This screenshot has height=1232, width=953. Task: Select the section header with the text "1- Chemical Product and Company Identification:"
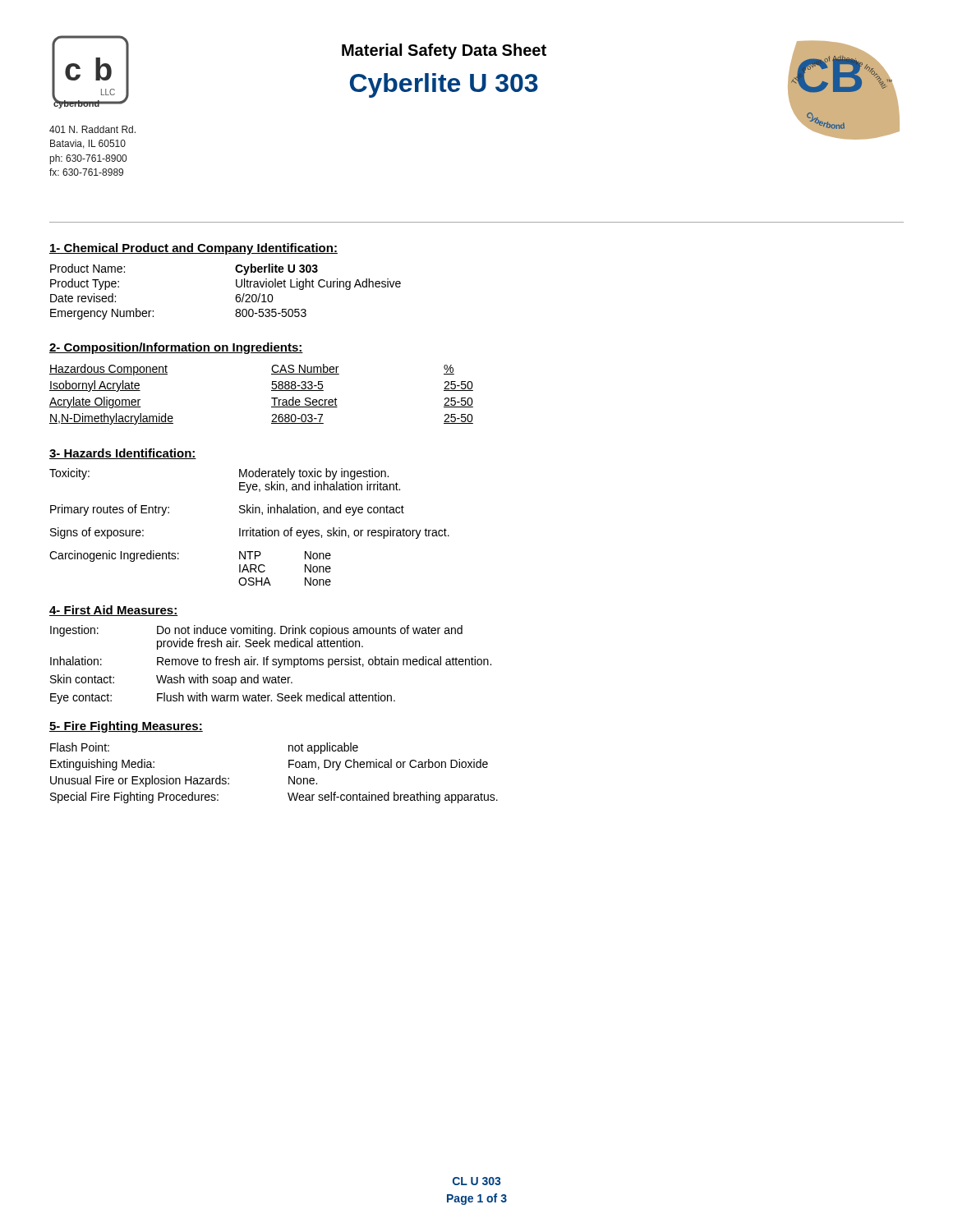click(x=193, y=248)
